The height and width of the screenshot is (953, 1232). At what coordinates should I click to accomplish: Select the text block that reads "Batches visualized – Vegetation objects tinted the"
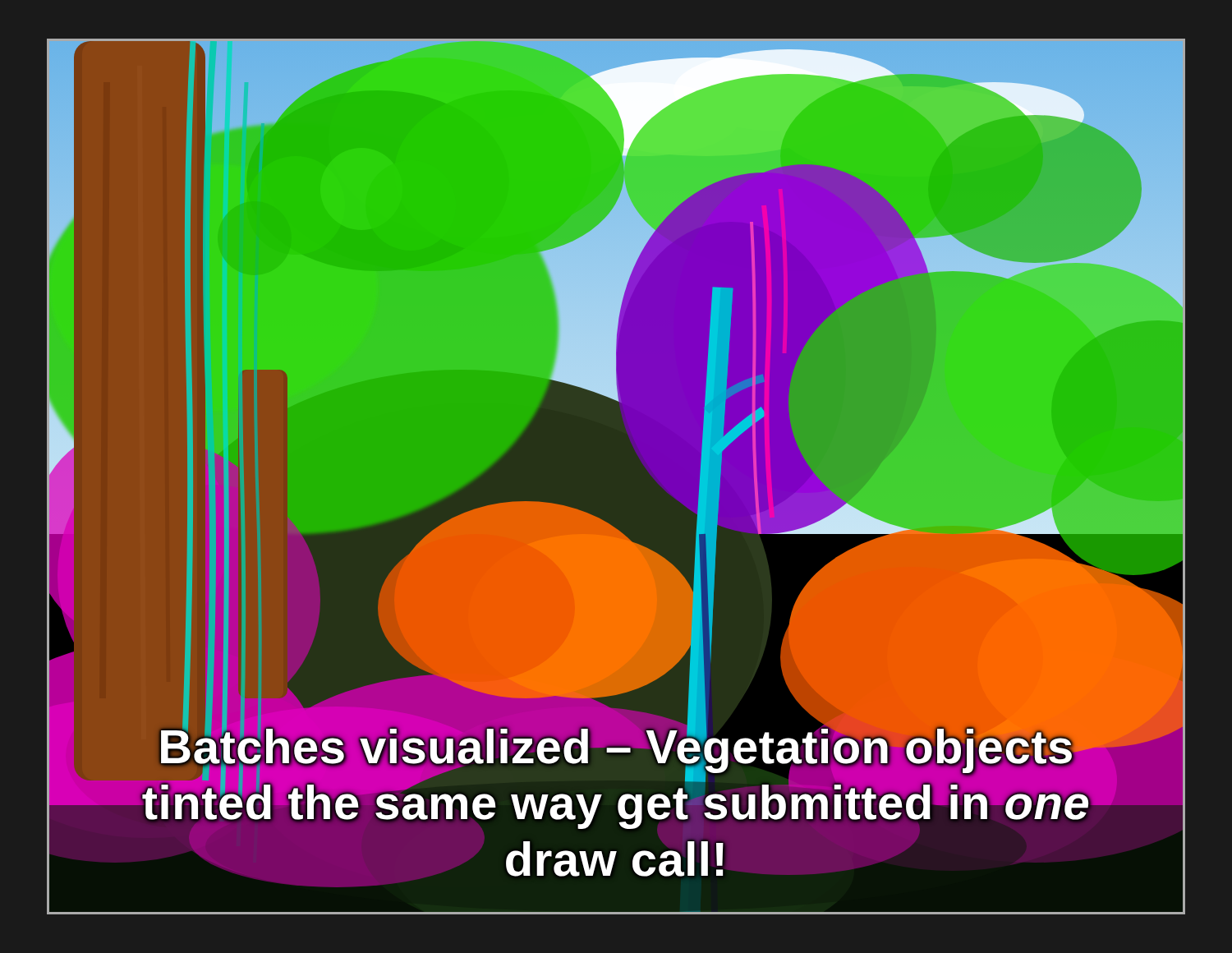(x=616, y=803)
